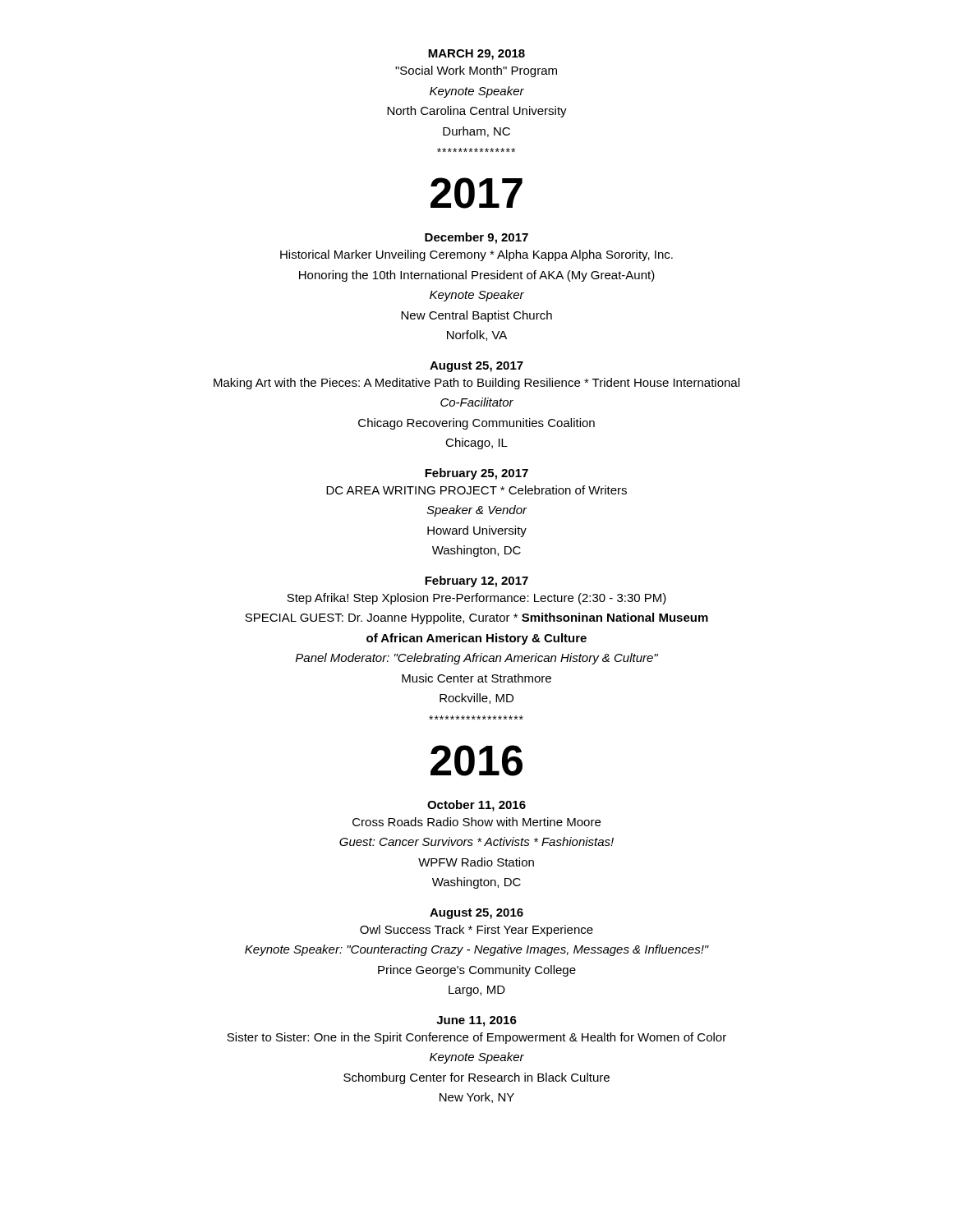Locate the section header that says "December 9, 2017"
953x1232 pixels.
click(476, 237)
